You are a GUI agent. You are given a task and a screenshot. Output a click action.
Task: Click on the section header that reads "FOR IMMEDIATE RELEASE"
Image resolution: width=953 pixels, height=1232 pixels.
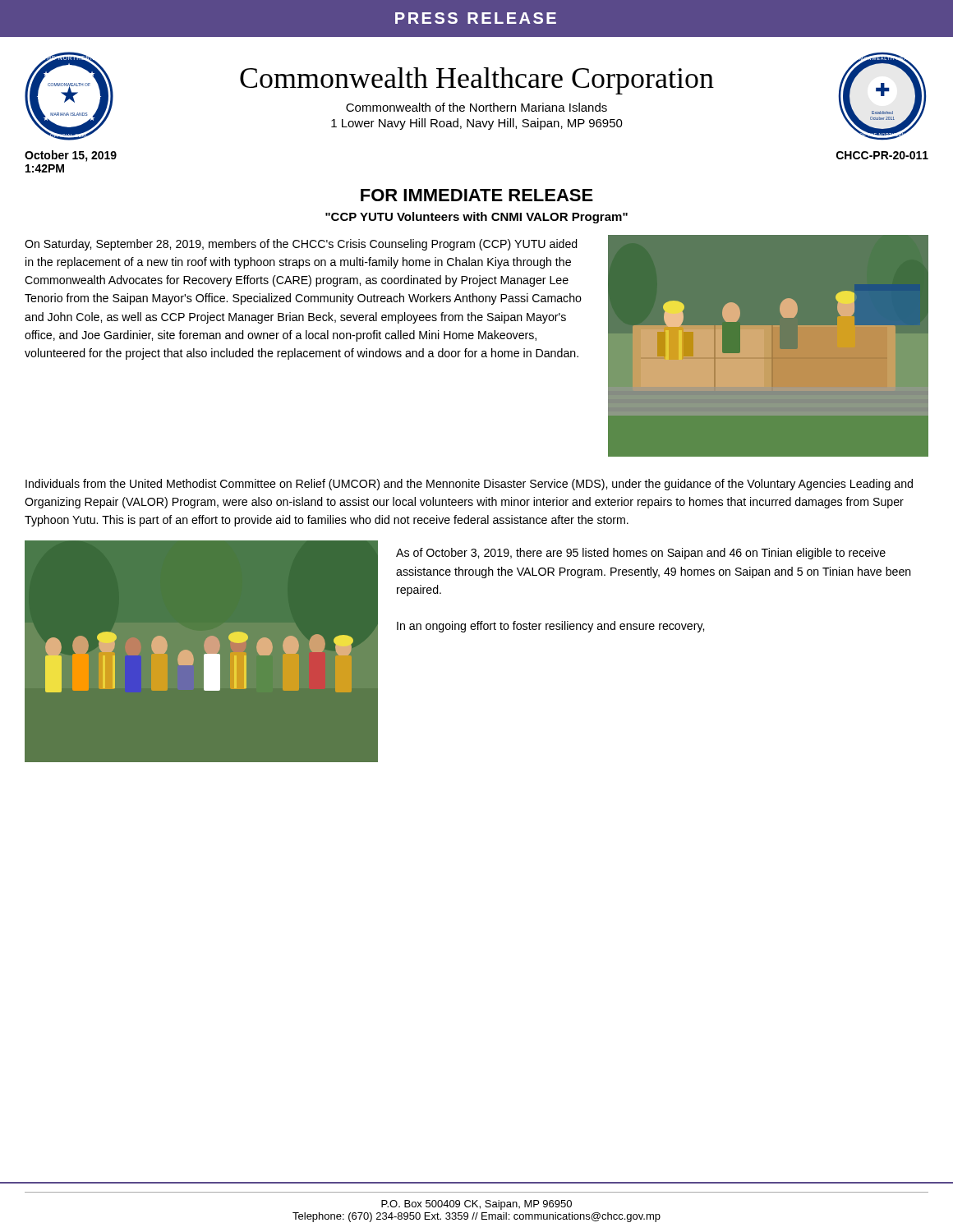(x=476, y=195)
